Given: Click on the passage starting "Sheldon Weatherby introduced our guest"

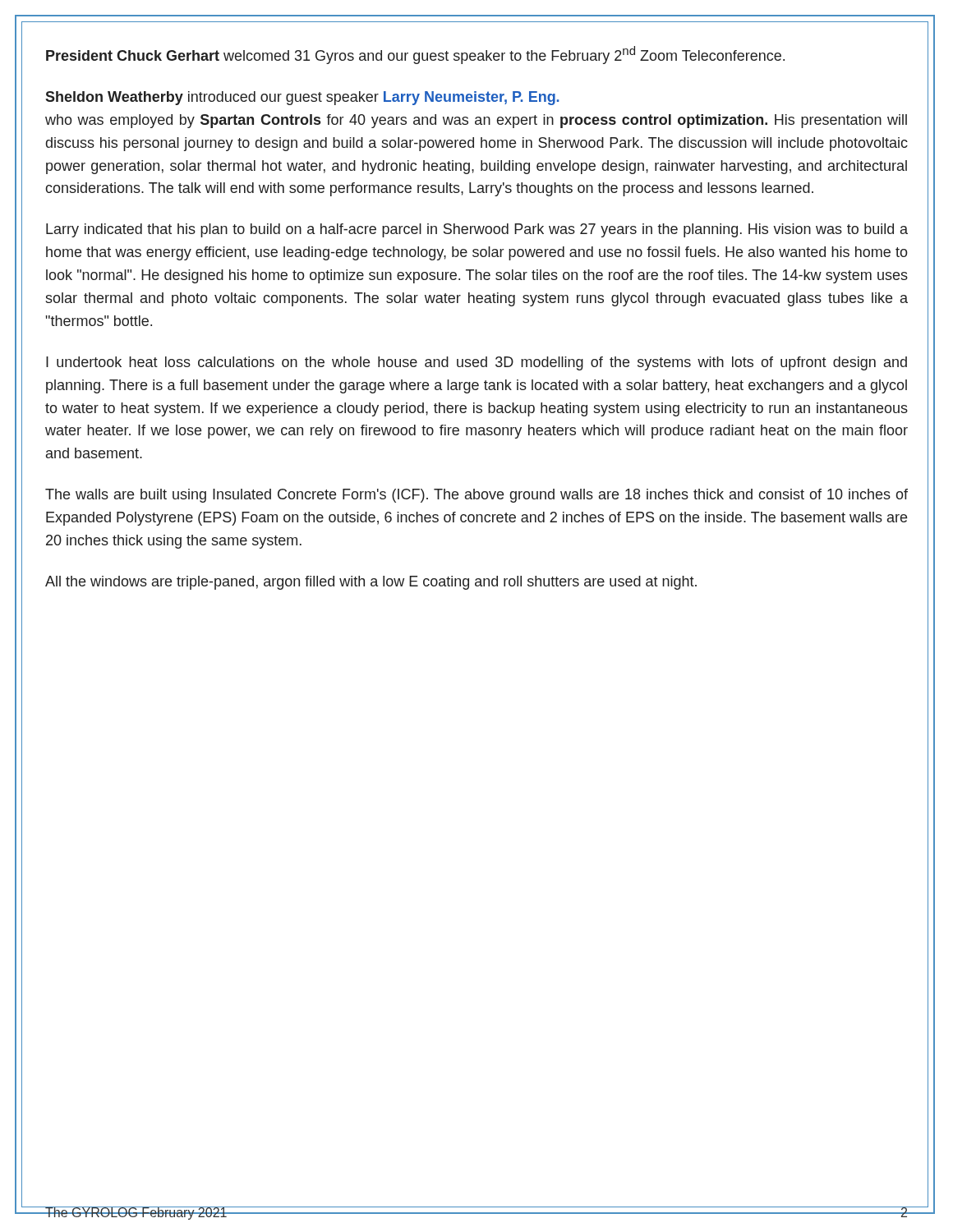Looking at the screenshot, I should click(476, 143).
